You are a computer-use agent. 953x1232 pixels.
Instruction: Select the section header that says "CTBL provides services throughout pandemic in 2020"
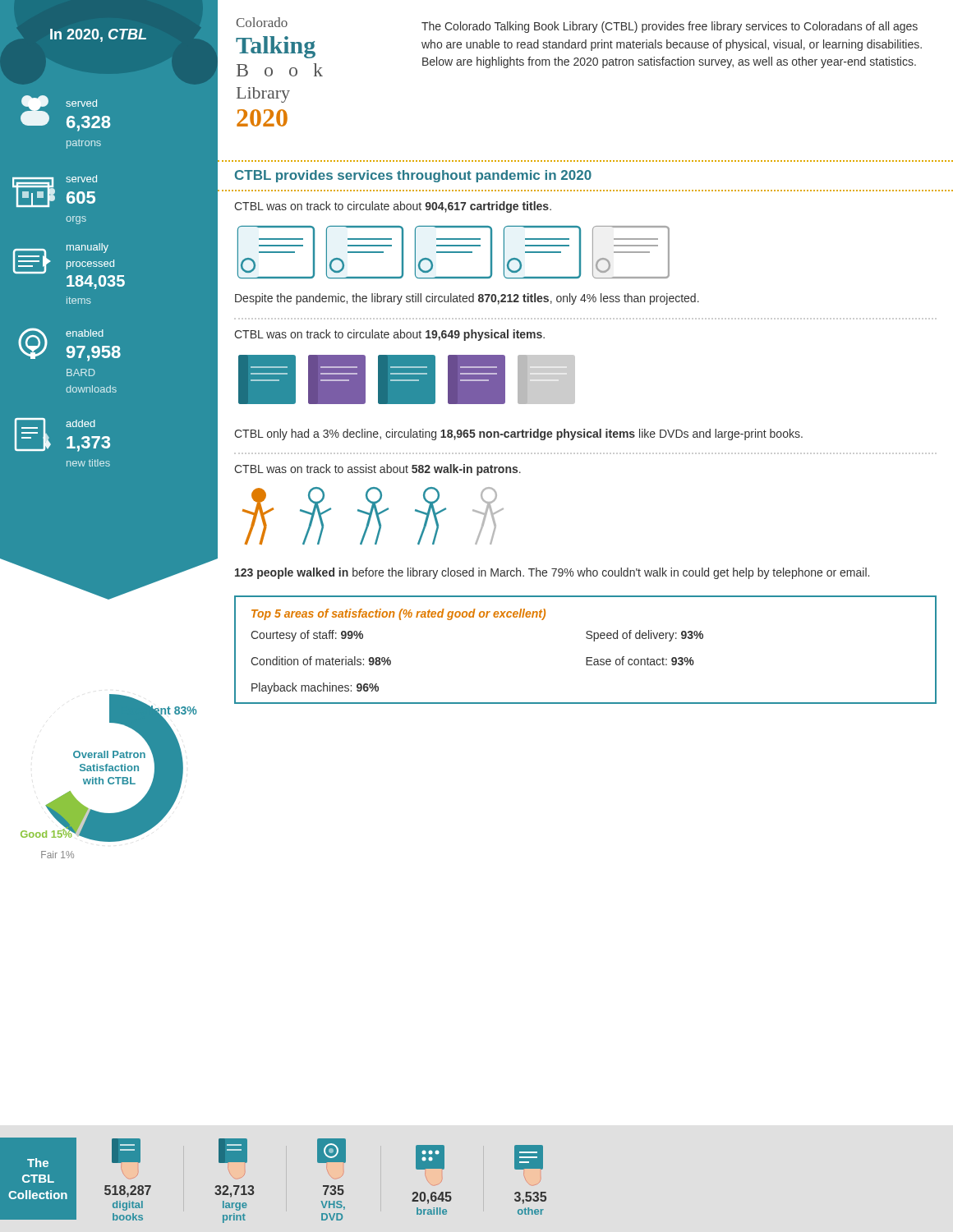[413, 175]
